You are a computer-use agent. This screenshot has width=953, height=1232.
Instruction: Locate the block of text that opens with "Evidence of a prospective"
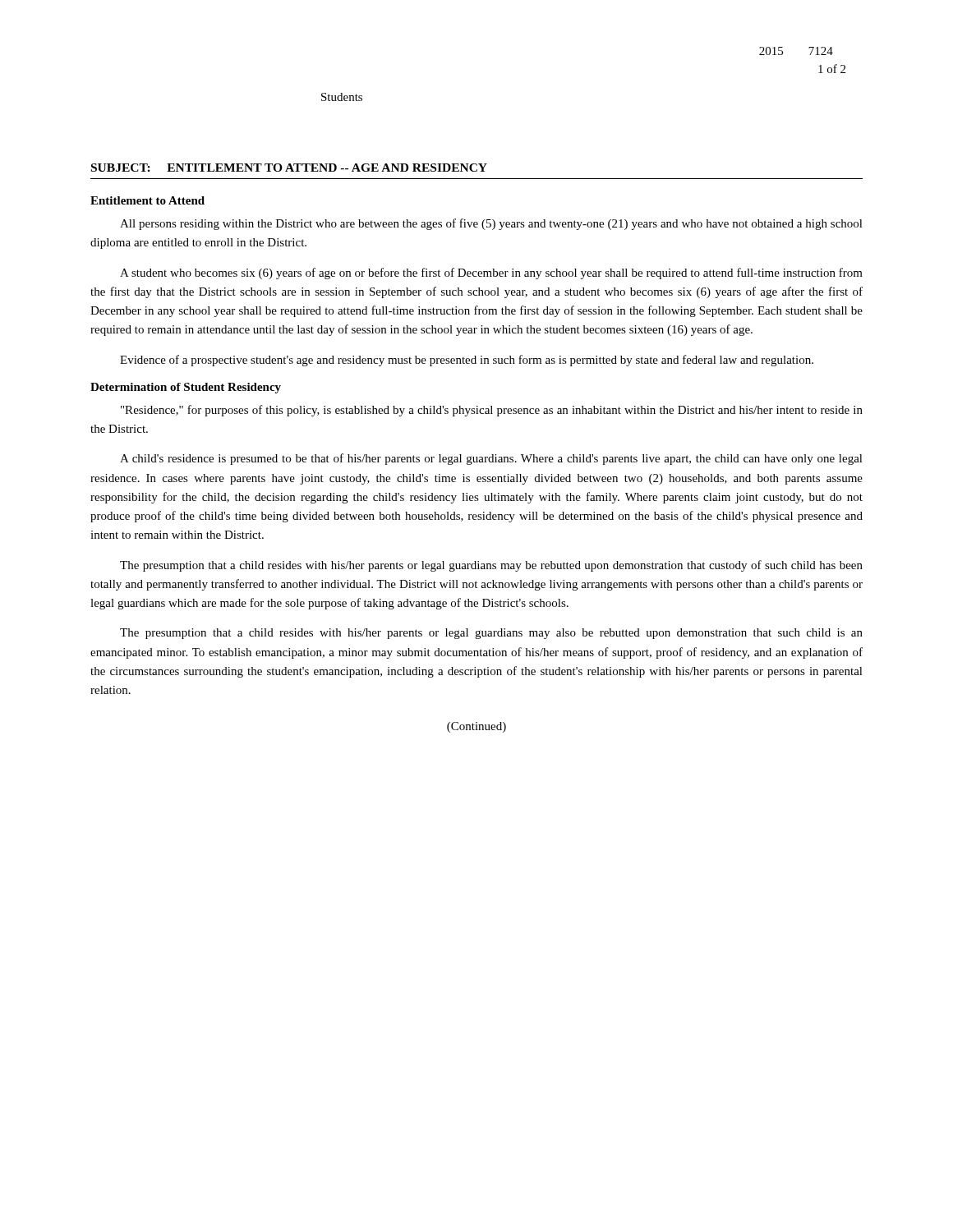(467, 359)
